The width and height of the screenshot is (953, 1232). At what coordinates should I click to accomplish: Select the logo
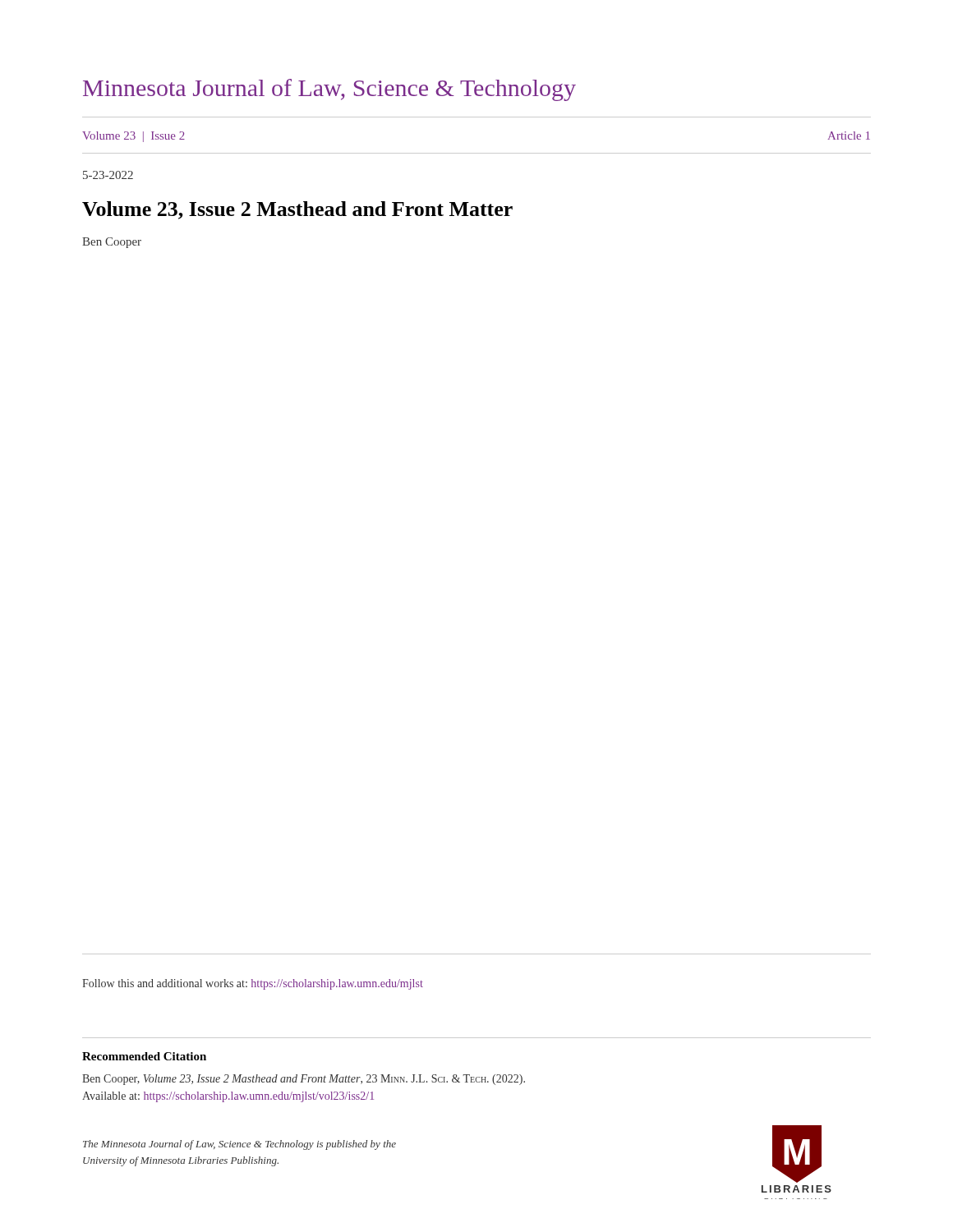[797, 1162]
